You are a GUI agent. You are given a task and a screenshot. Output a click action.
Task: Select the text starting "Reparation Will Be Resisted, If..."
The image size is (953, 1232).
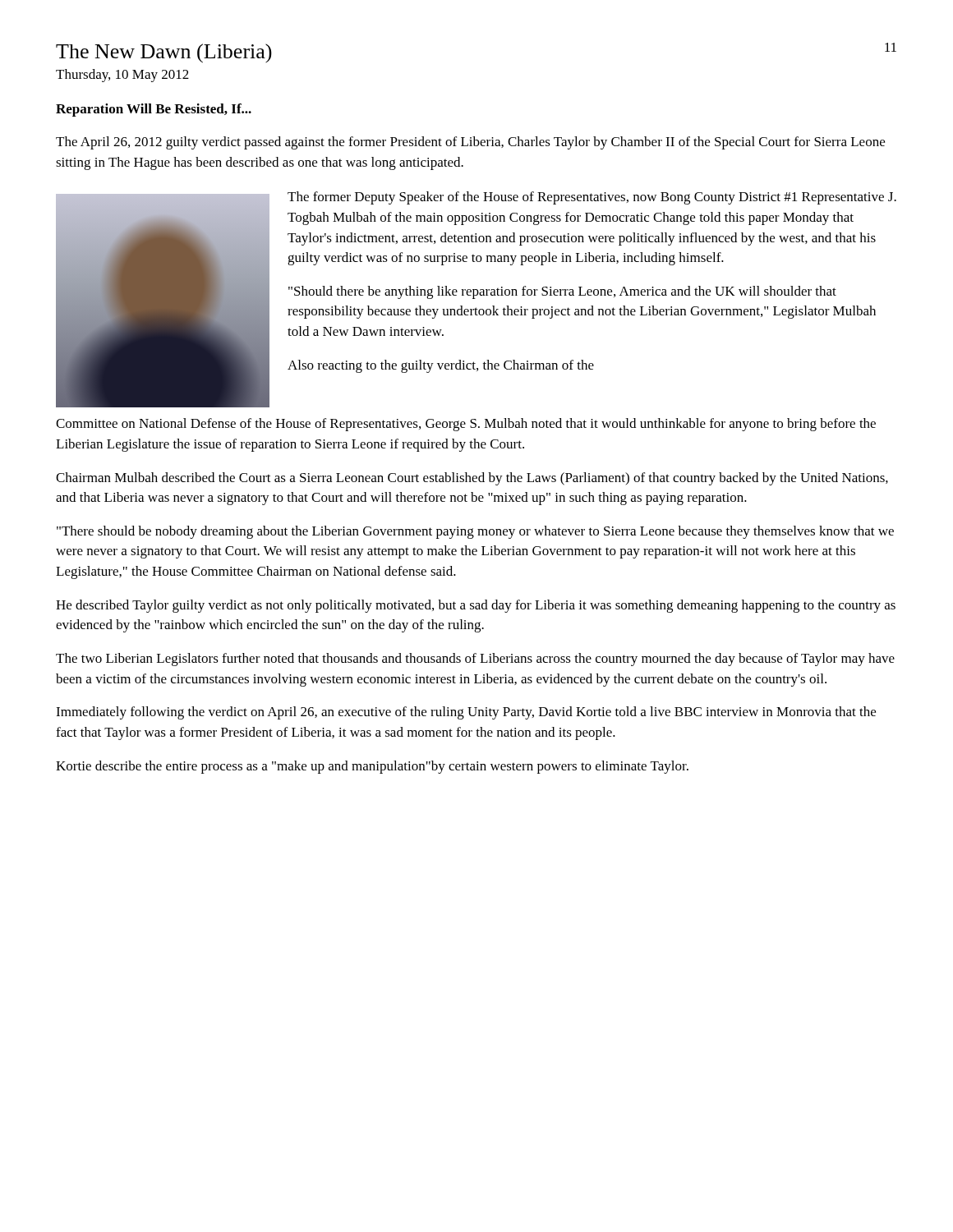pyautogui.click(x=154, y=109)
